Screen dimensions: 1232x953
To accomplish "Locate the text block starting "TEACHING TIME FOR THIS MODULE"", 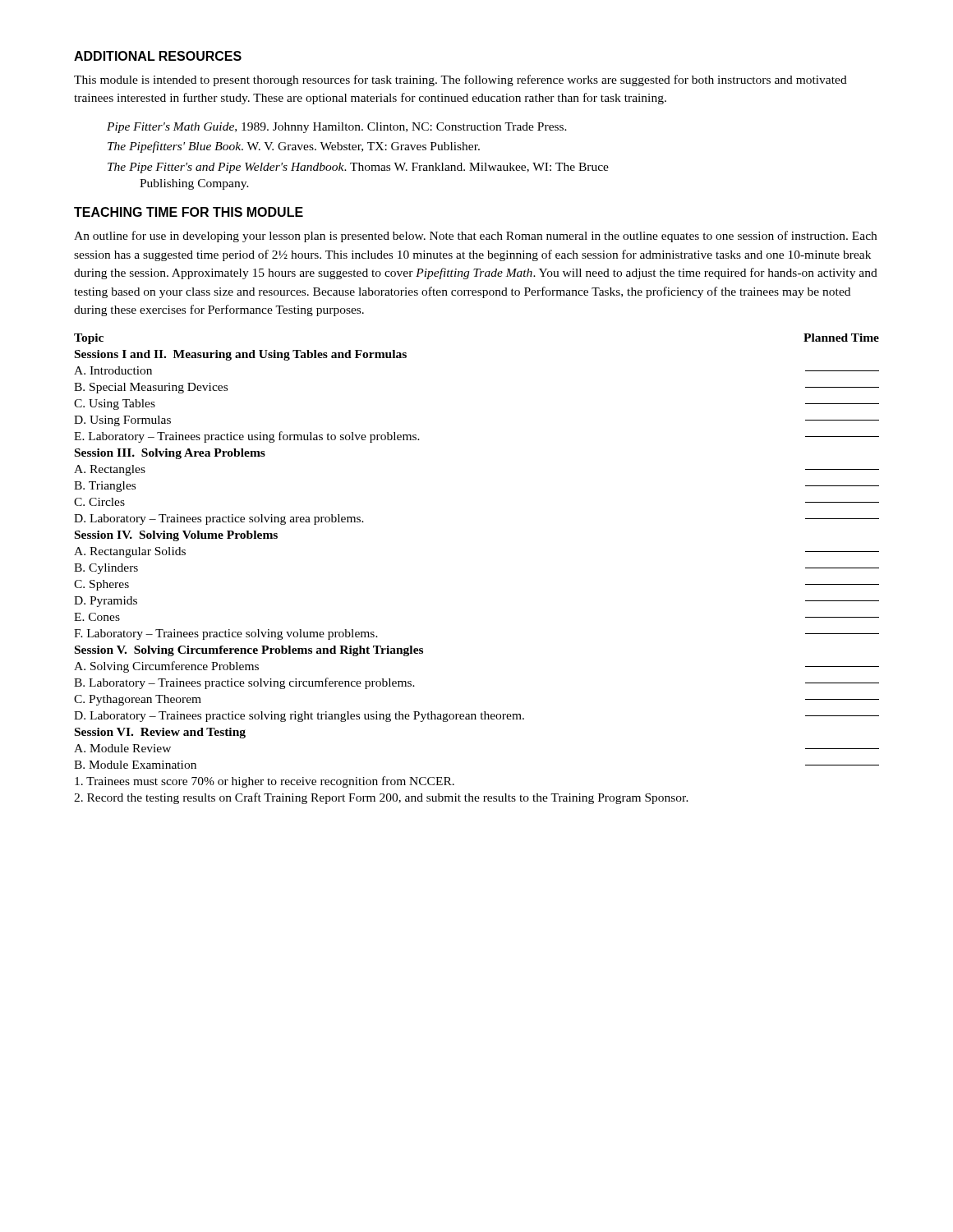I will (x=189, y=213).
